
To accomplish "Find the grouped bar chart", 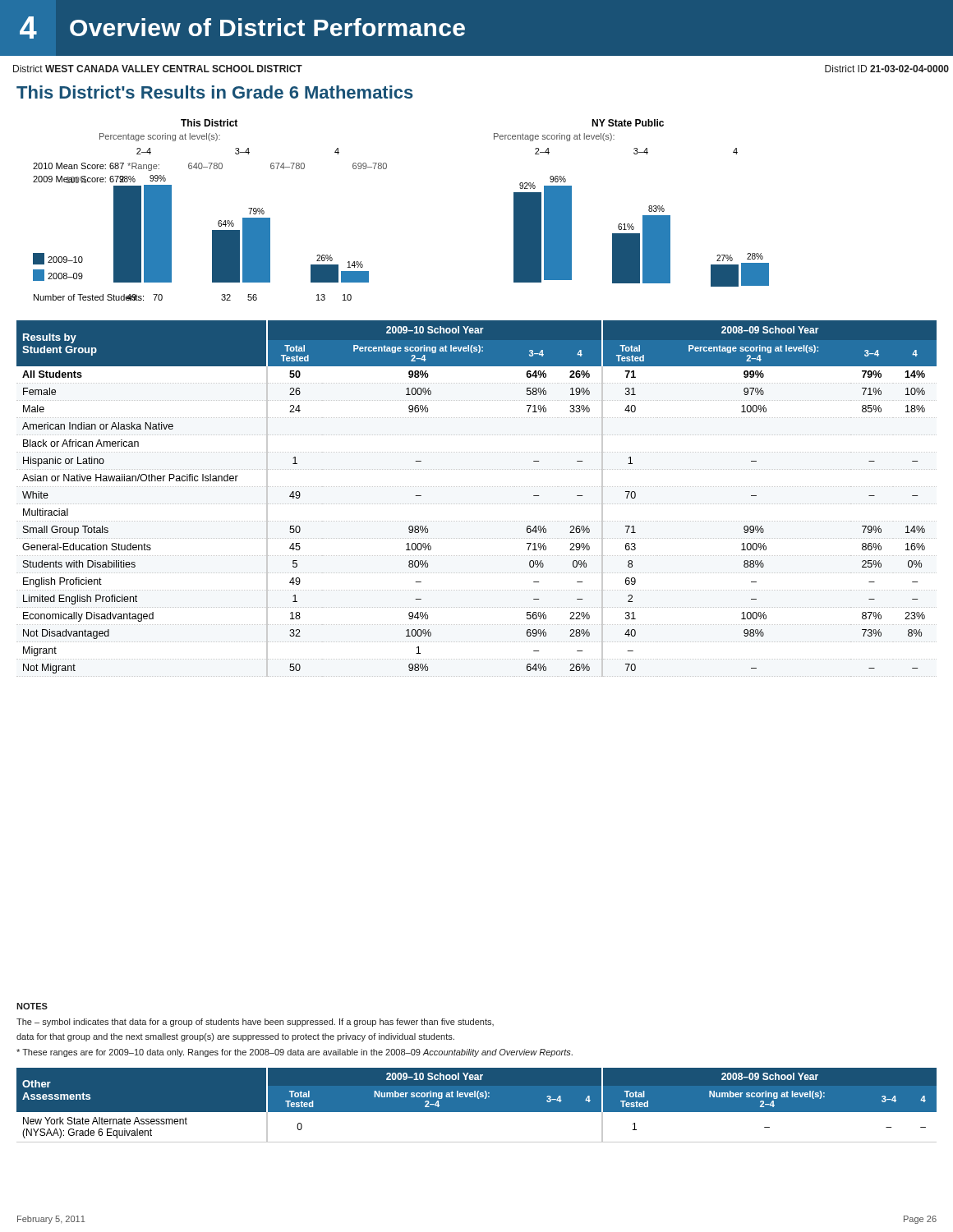I will 476,210.
